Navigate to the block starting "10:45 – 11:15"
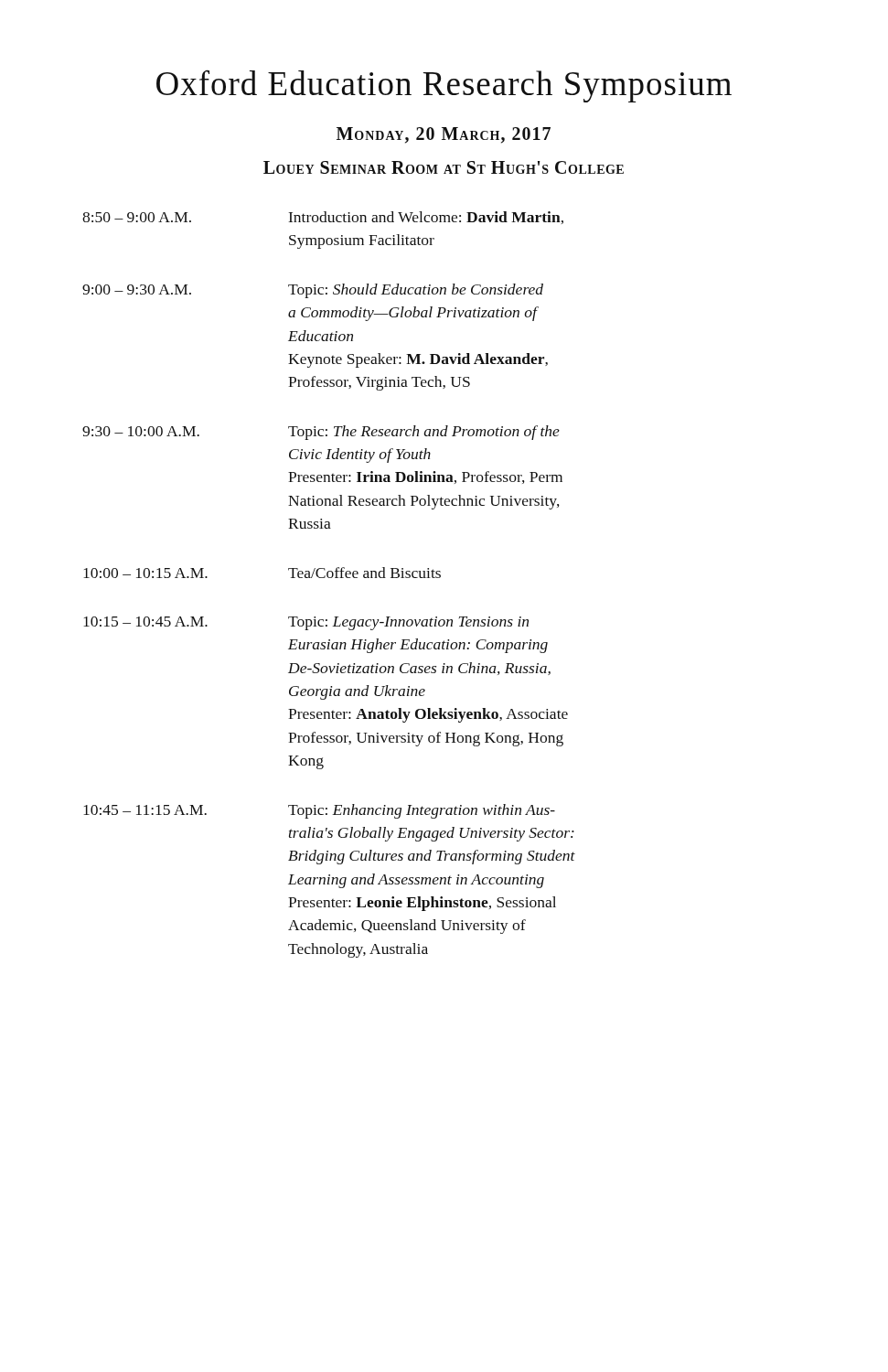Screen dimensions: 1372x888 coord(145,809)
